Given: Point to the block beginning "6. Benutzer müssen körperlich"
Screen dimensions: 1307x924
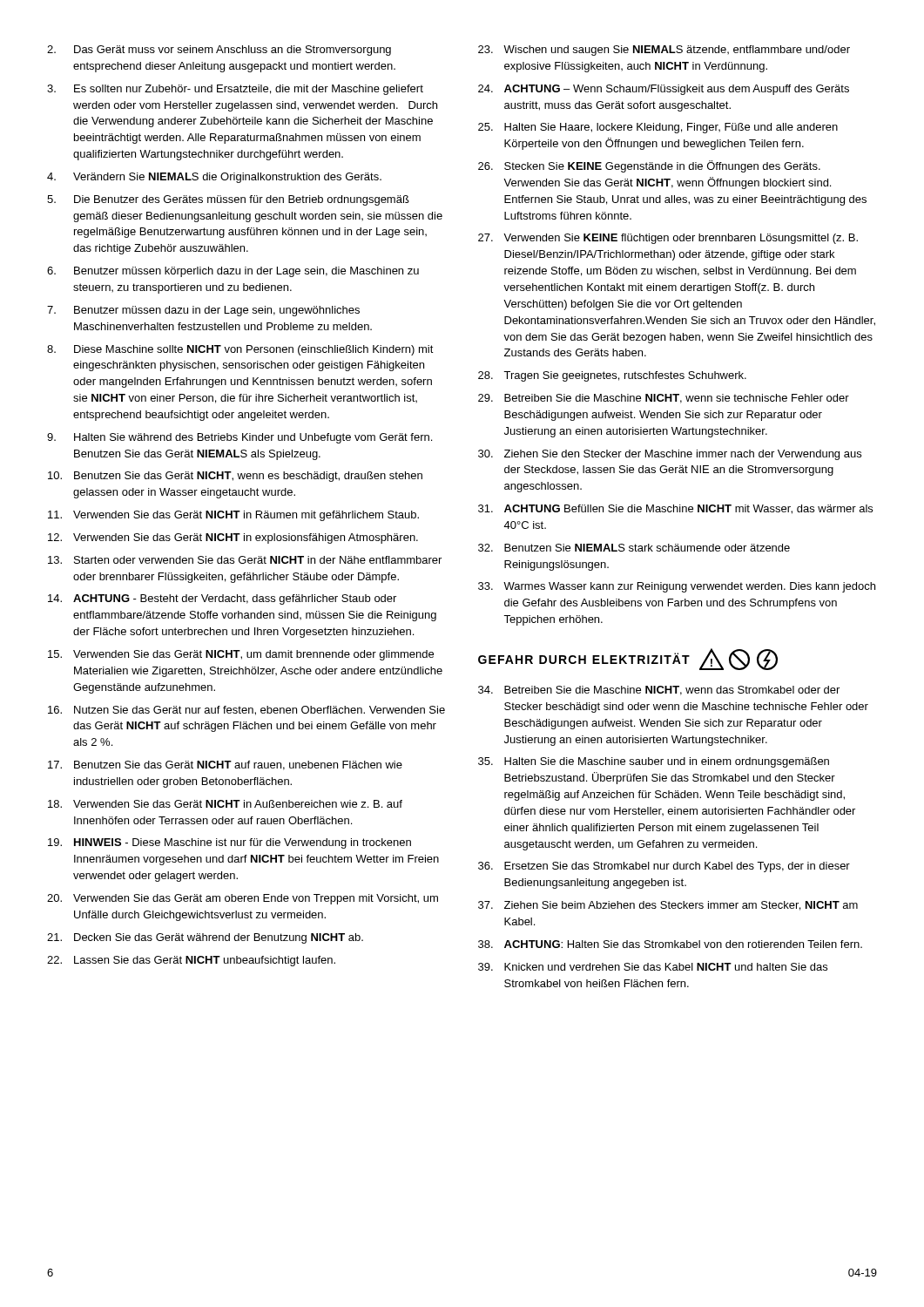Looking at the screenshot, I should click(247, 280).
